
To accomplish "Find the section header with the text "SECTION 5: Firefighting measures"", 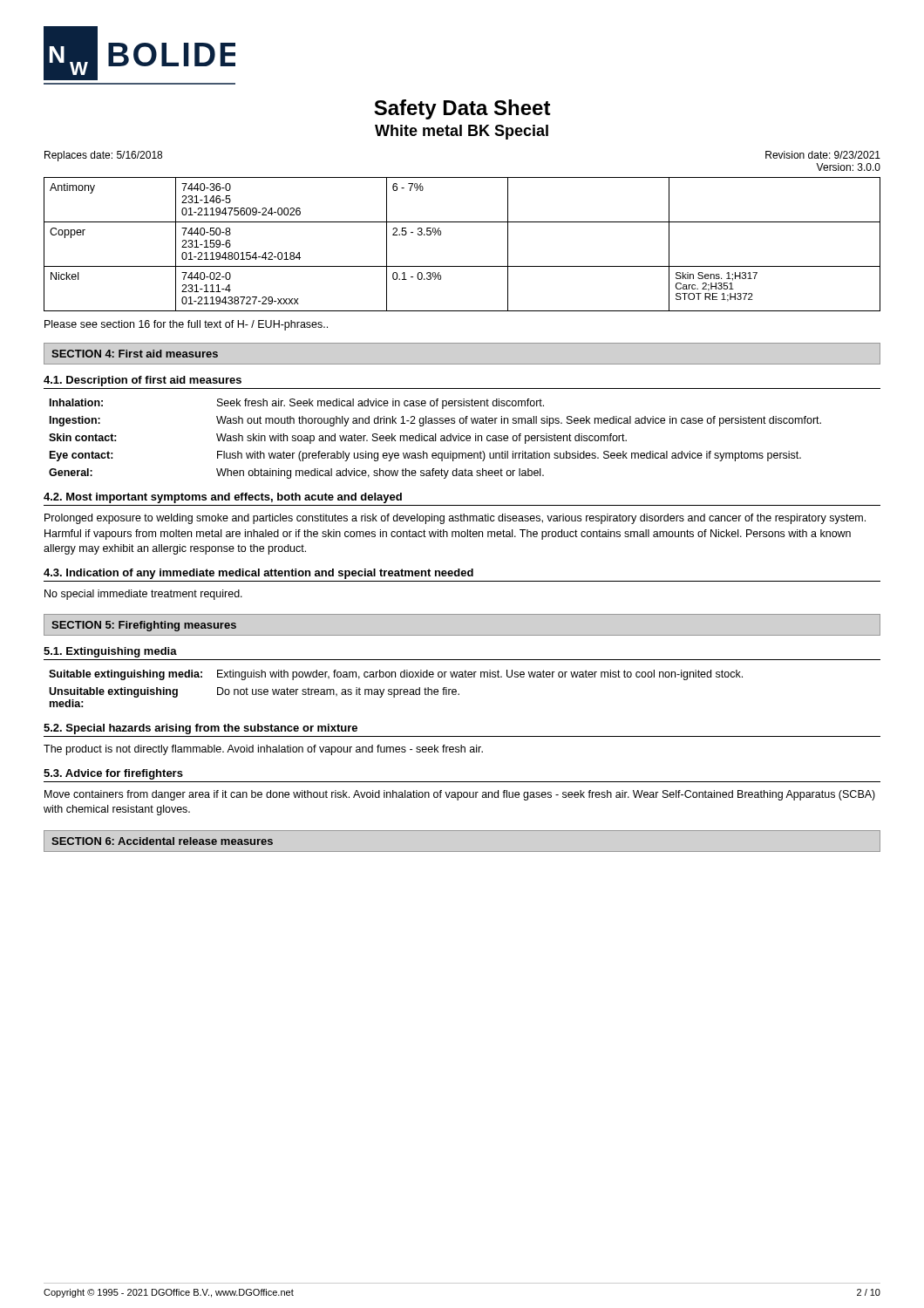I will (x=144, y=625).
